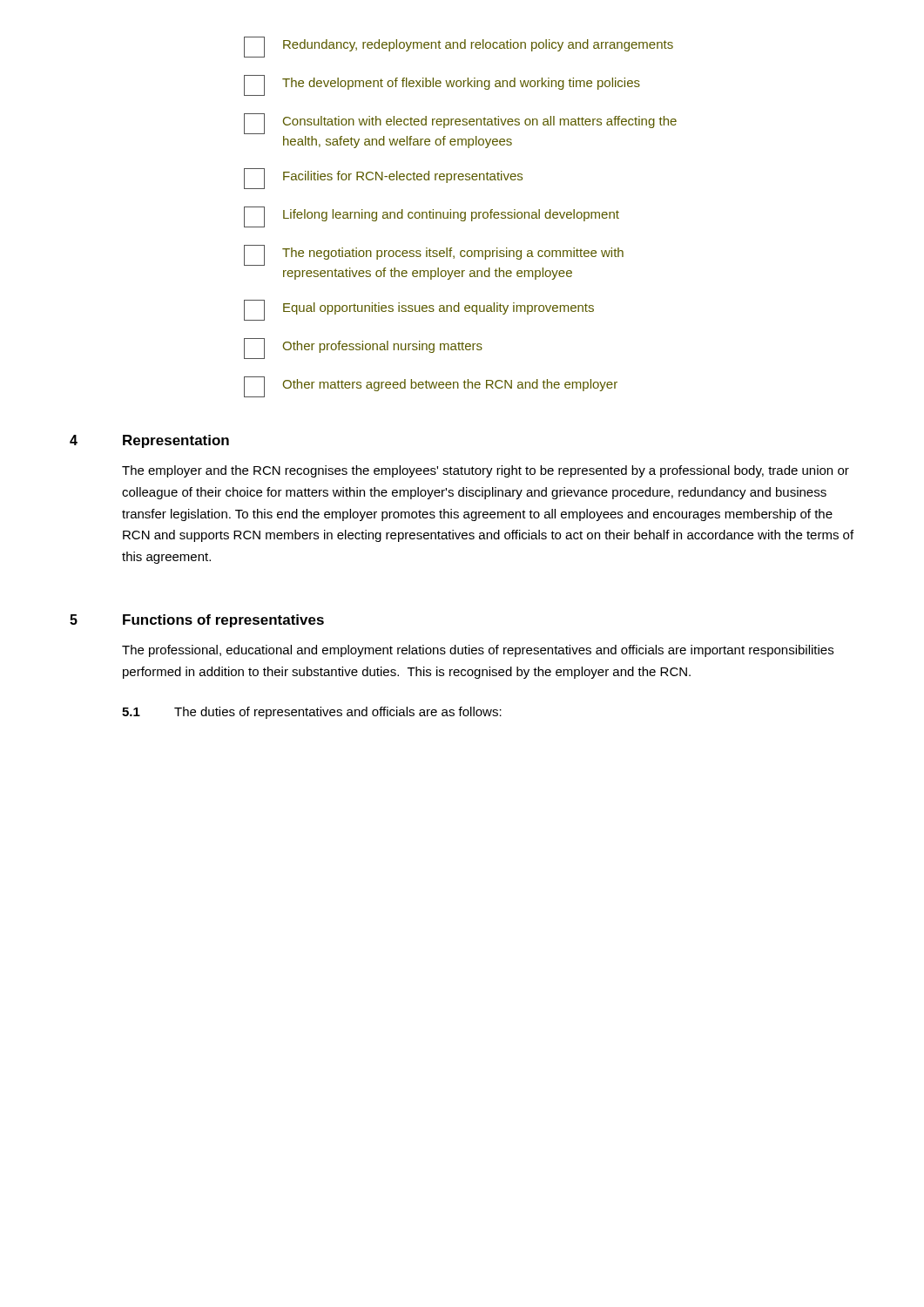The width and height of the screenshot is (924, 1307).
Task: Click where it says "Lifelong learning and continuing professional development"
Action: pos(472,216)
